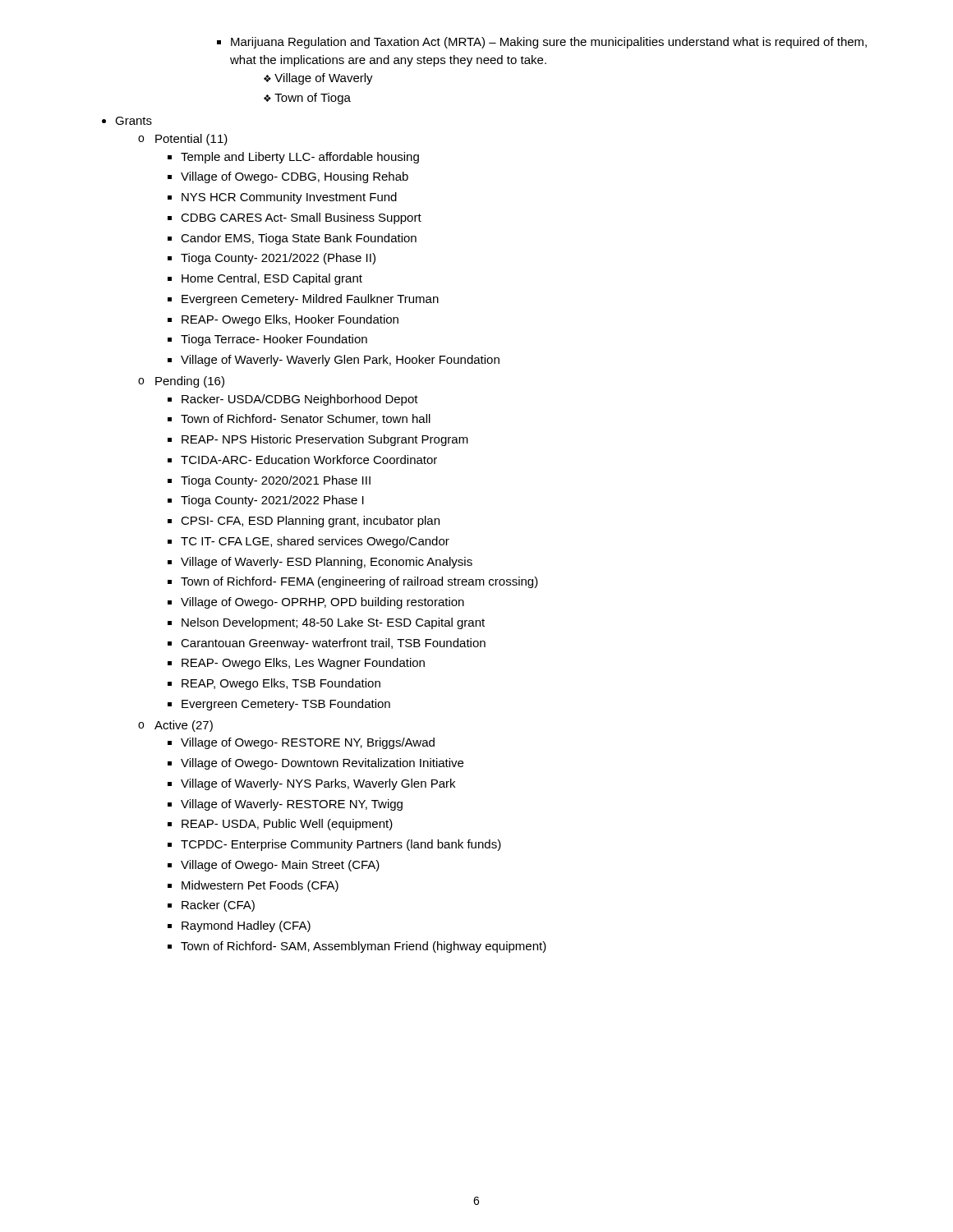Screen dimensions: 1232x953
Task: Find "REAP- USDA, Public Well (equipment)" on this page
Action: pos(287,824)
